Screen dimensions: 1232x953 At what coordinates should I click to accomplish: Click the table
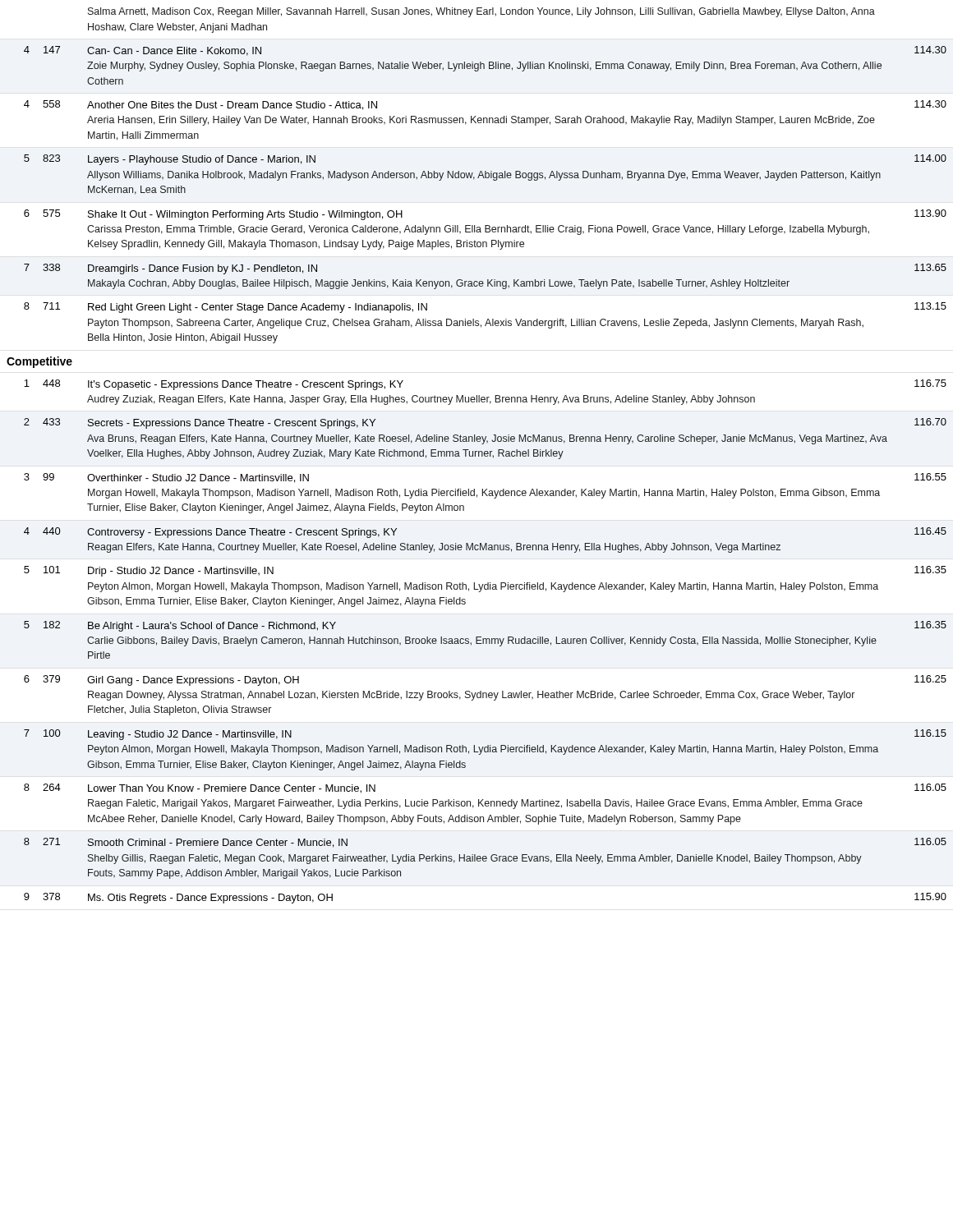pos(476,20)
